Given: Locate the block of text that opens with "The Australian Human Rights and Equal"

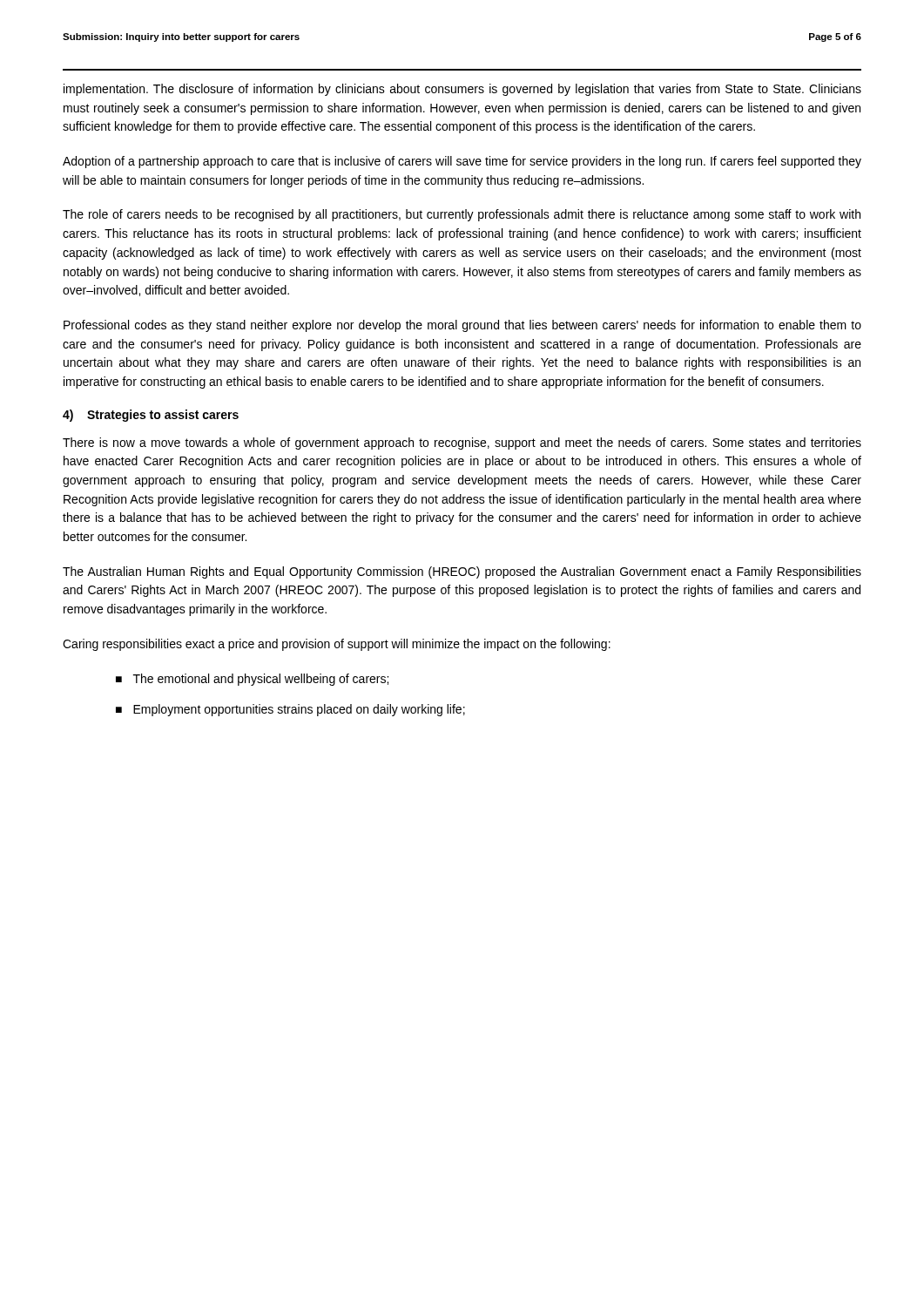Looking at the screenshot, I should (x=462, y=590).
